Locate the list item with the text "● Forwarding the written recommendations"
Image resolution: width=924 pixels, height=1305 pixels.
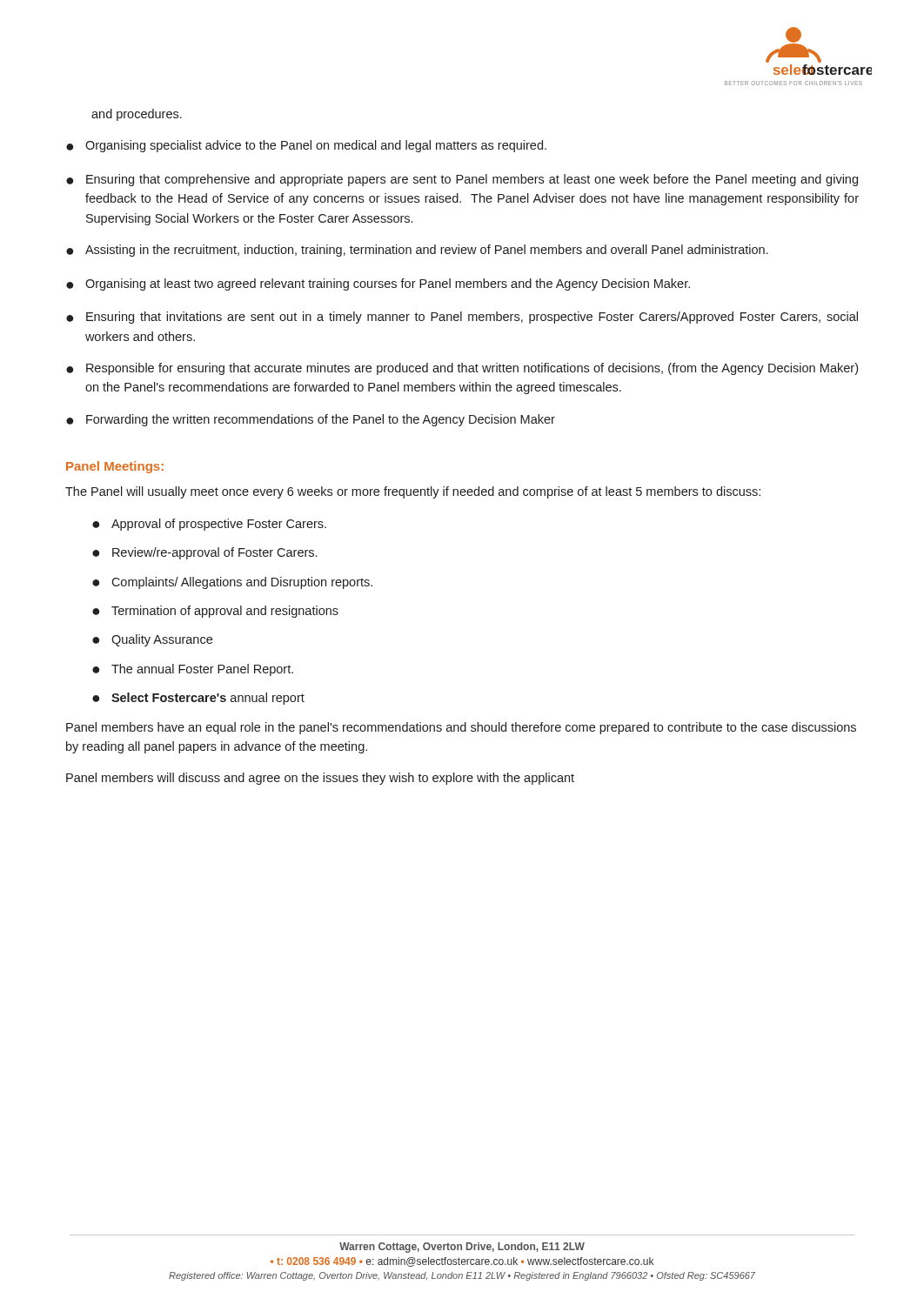coord(462,420)
